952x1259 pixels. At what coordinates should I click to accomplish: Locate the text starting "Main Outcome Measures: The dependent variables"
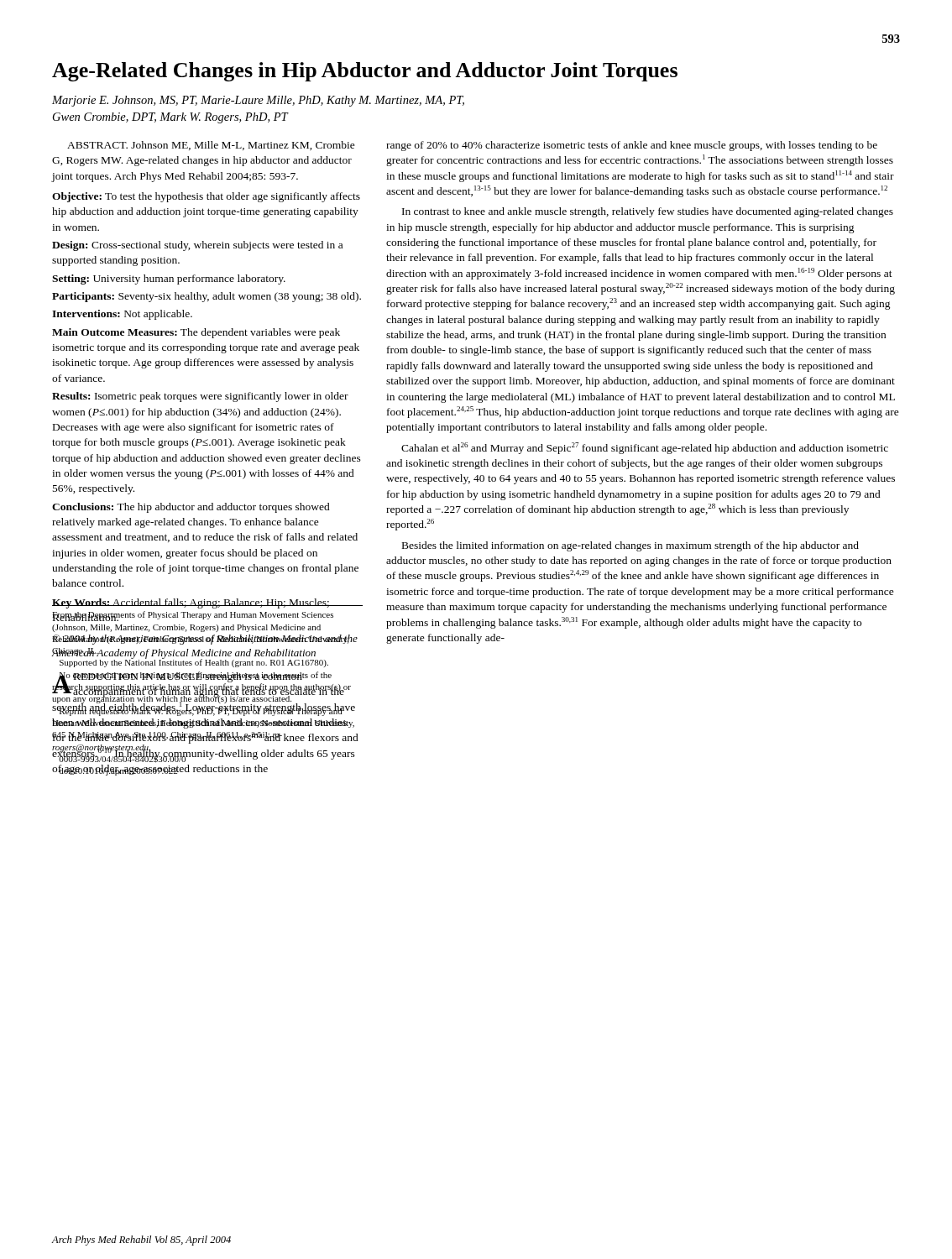coord(206,355)
